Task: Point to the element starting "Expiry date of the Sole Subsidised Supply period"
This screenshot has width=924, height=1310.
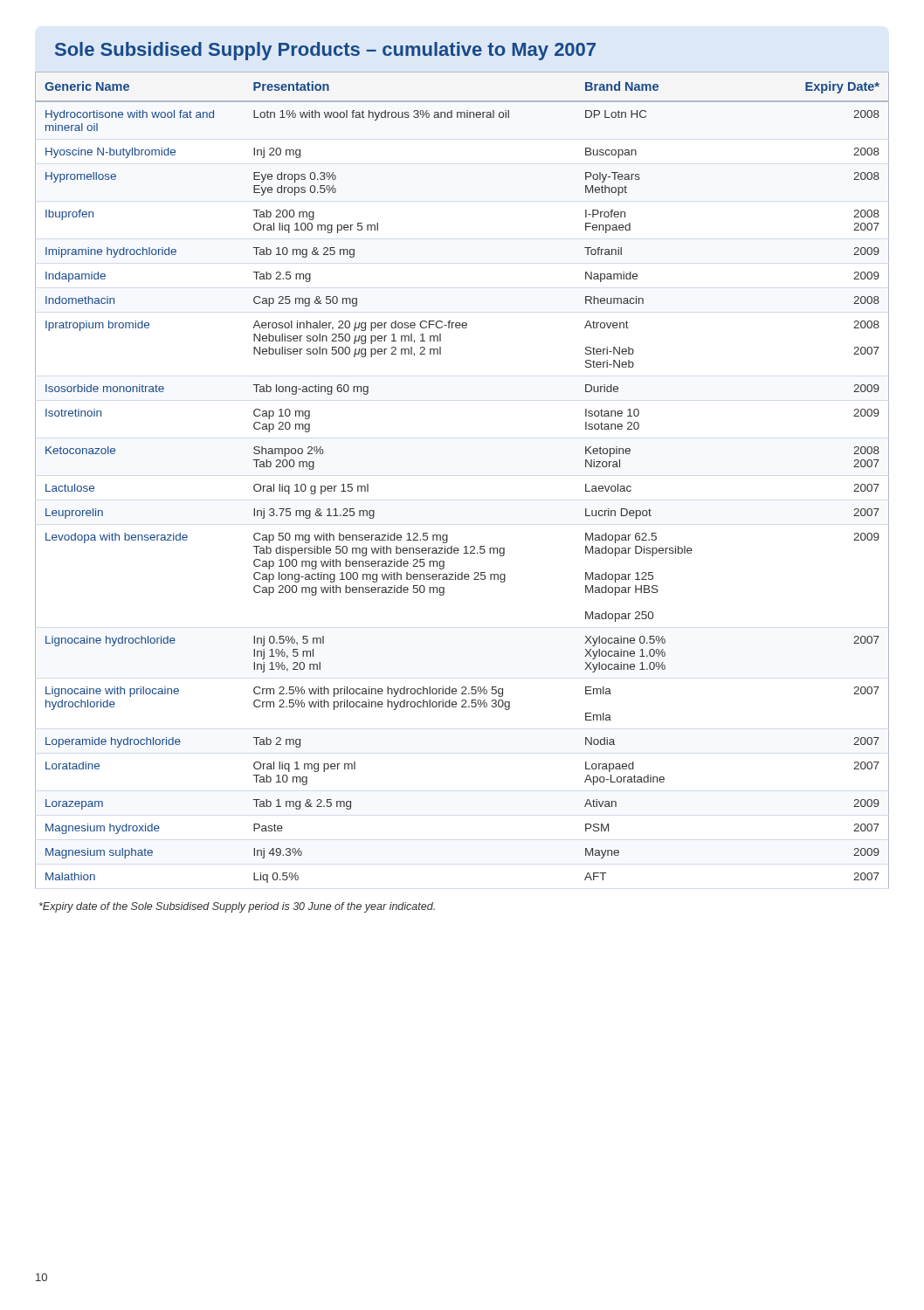Action: click(x=237, y=907)
